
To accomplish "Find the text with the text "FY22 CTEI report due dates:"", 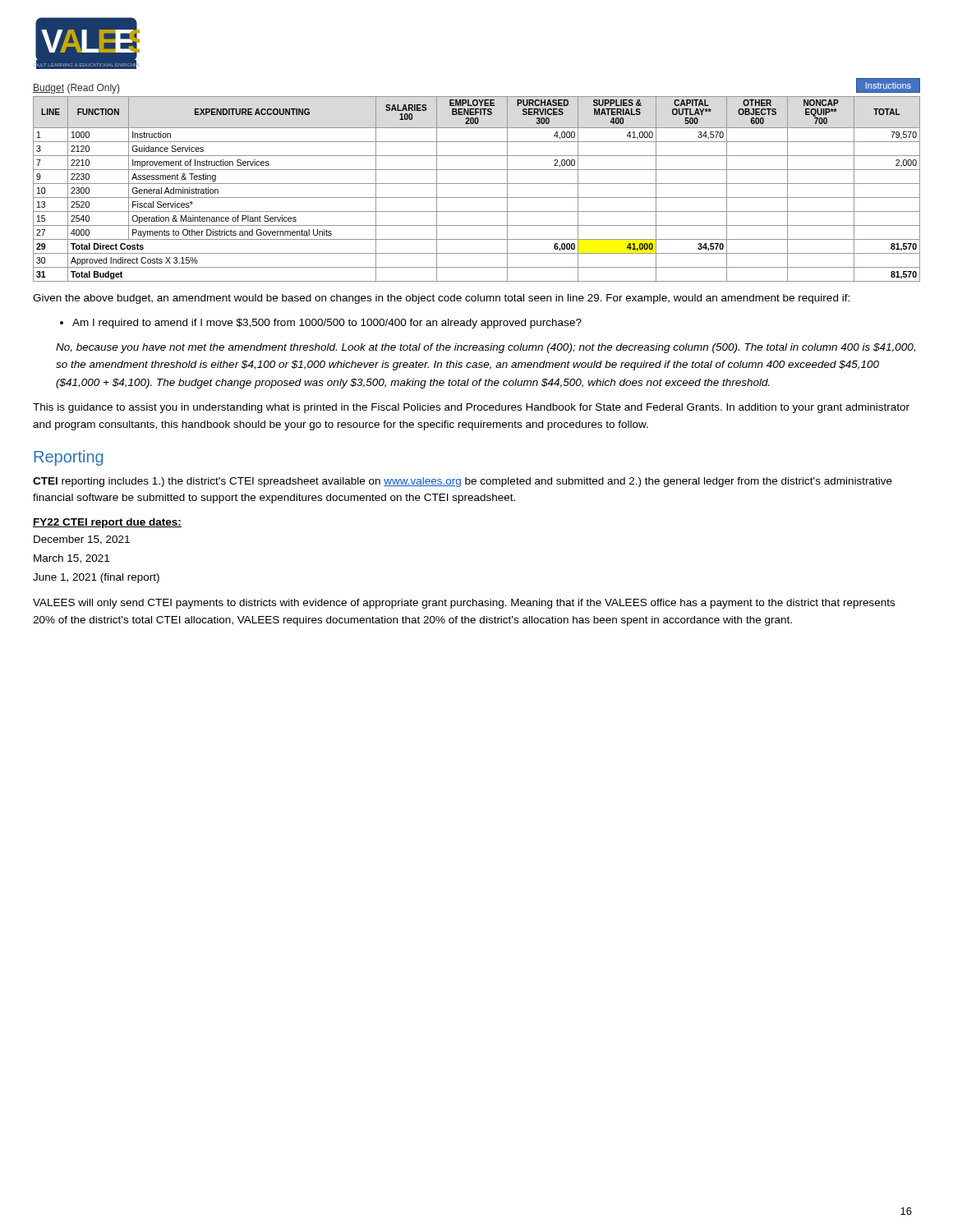I will 107,522.
